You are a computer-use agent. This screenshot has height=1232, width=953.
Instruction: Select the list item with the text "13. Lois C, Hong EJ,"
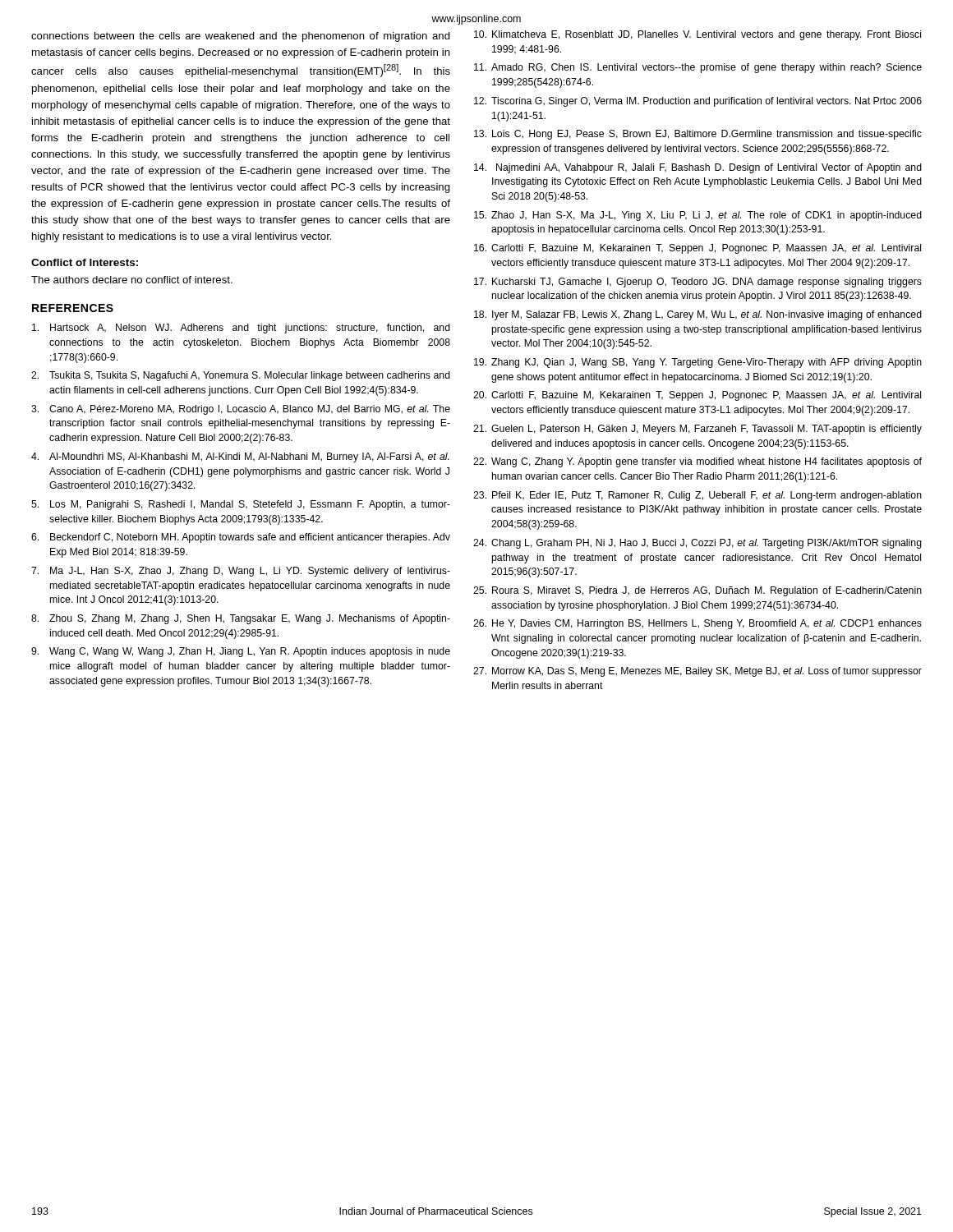coord(698,142)
